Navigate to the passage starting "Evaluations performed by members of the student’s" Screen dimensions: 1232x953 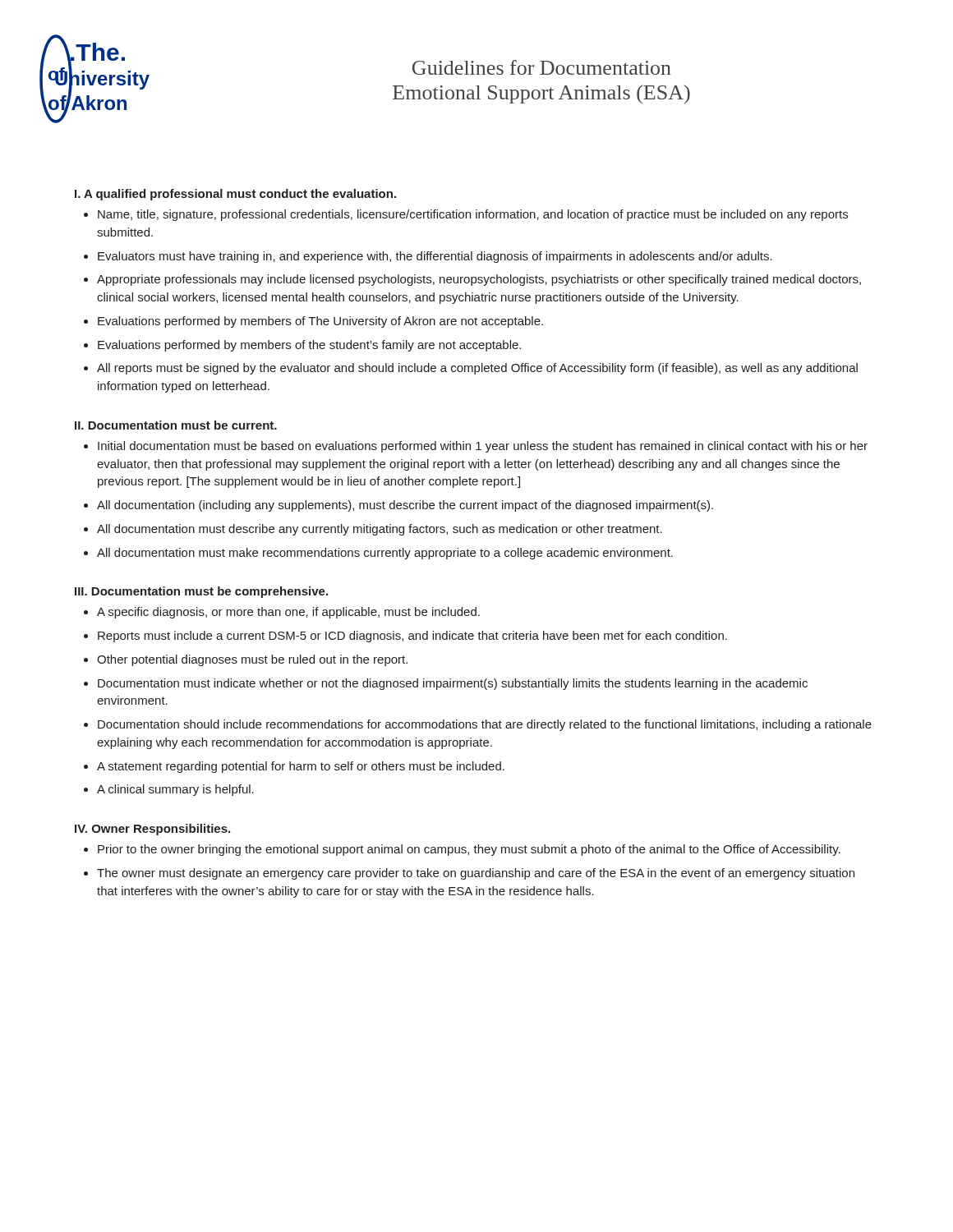[x=476, y=344]
